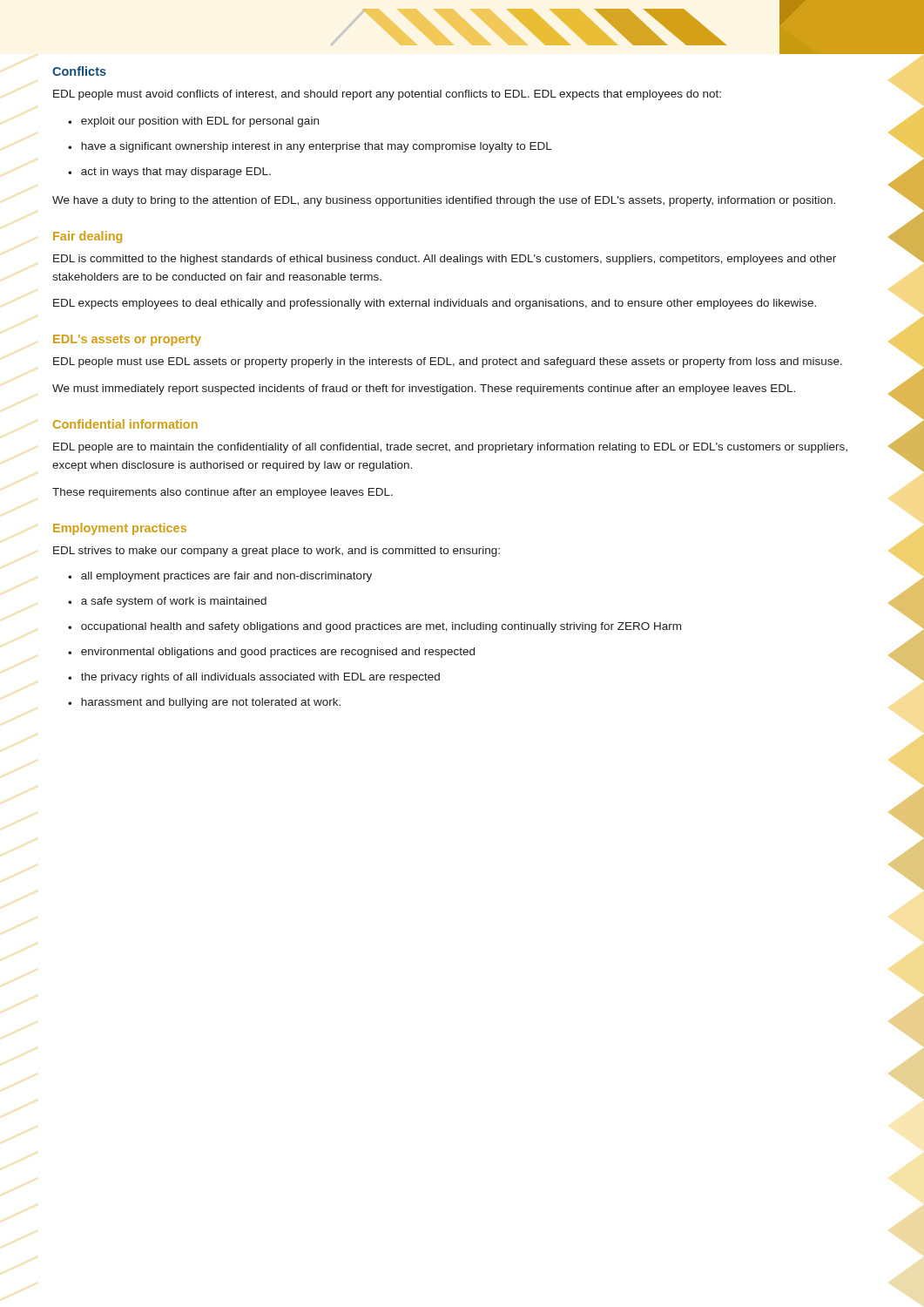Locate the section header that says "EDL's assets or property"
The height and width of the screenshot is (1307, 924).
coord(127,339)
